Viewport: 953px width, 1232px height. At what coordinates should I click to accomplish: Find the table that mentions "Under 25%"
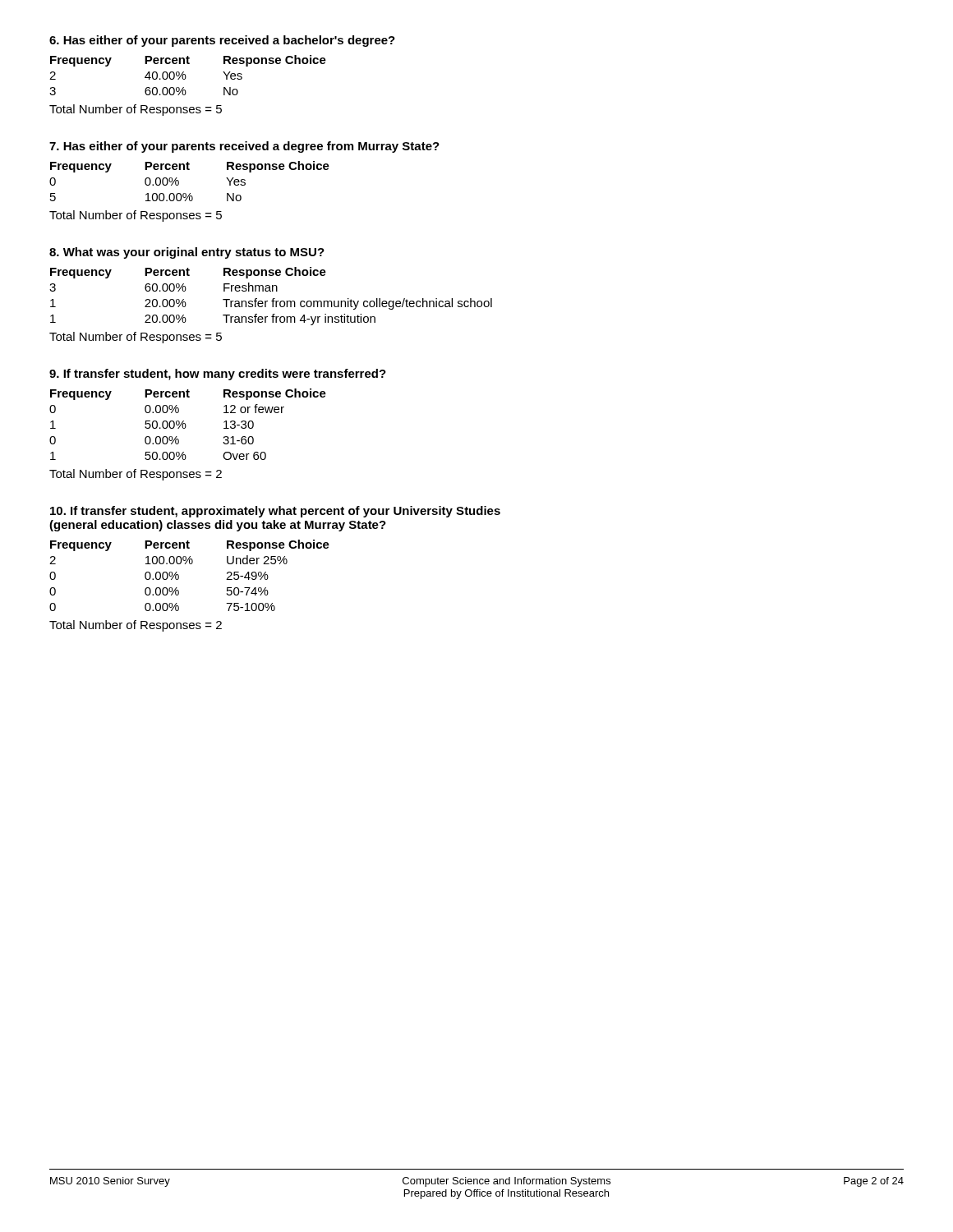coord(476,575)
